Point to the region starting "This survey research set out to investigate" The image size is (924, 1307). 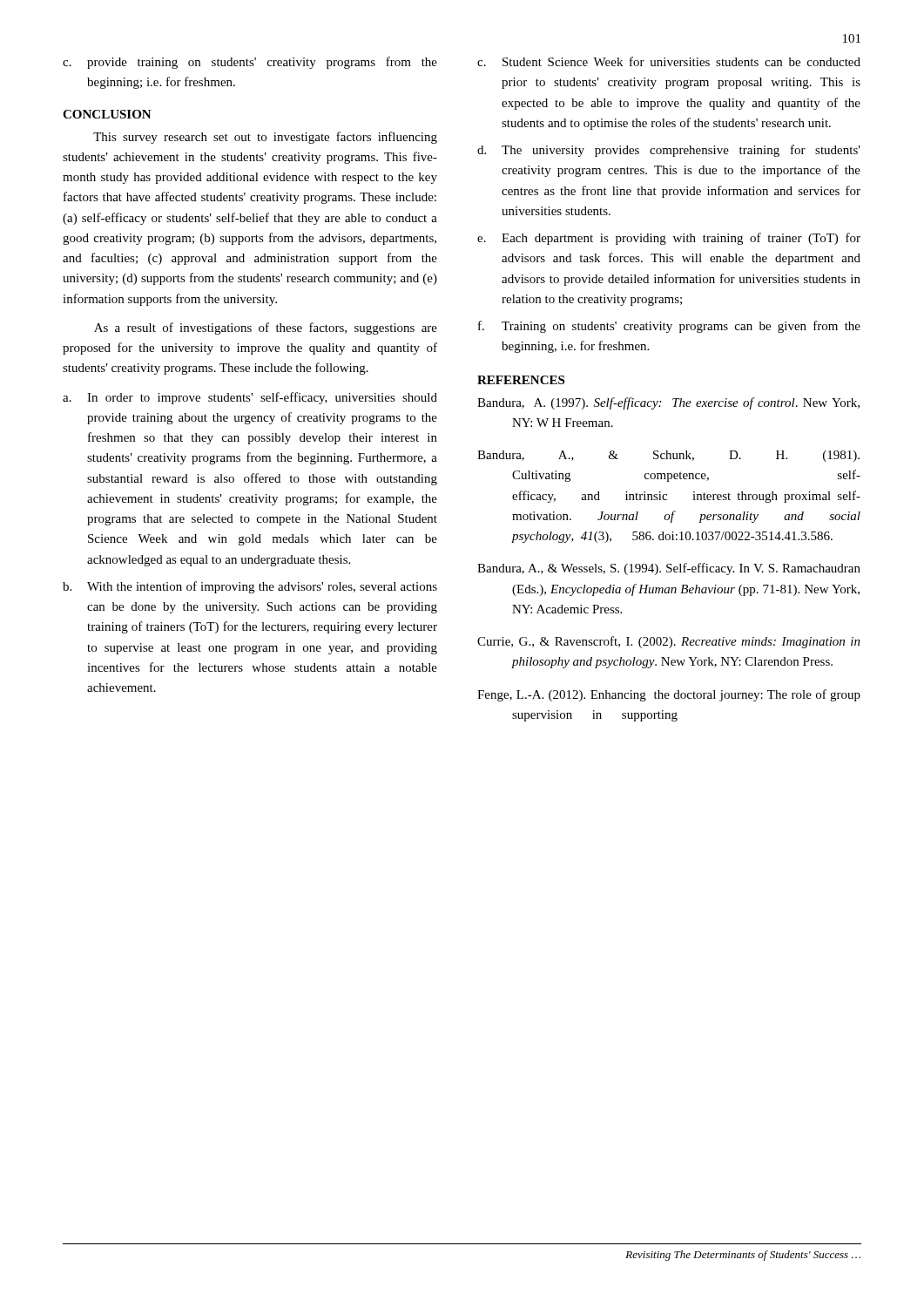[x=250, y=217]
